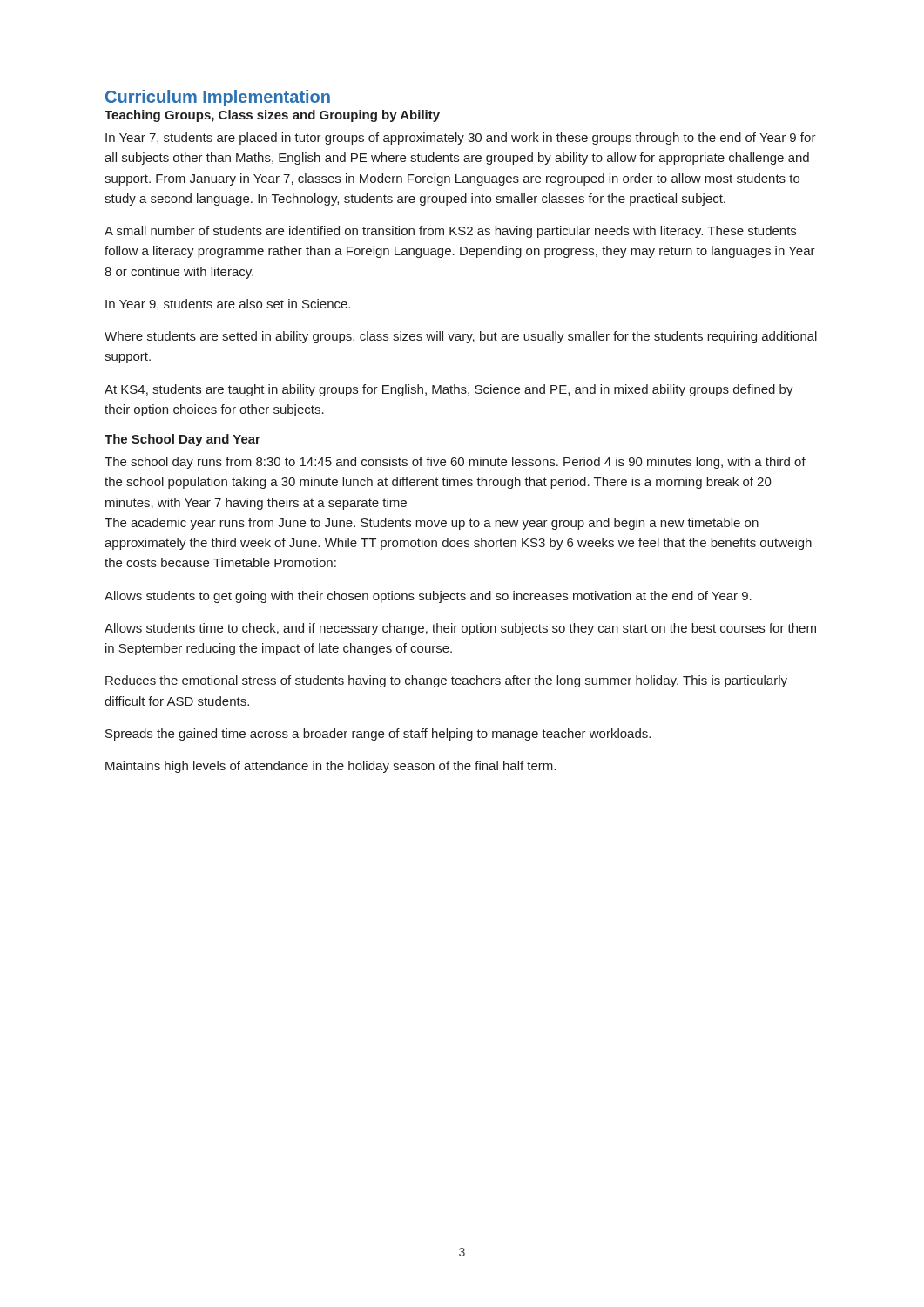924x1307 pixels.
Task: Point to the block beginning "A small number"
Action: (462, 251)
